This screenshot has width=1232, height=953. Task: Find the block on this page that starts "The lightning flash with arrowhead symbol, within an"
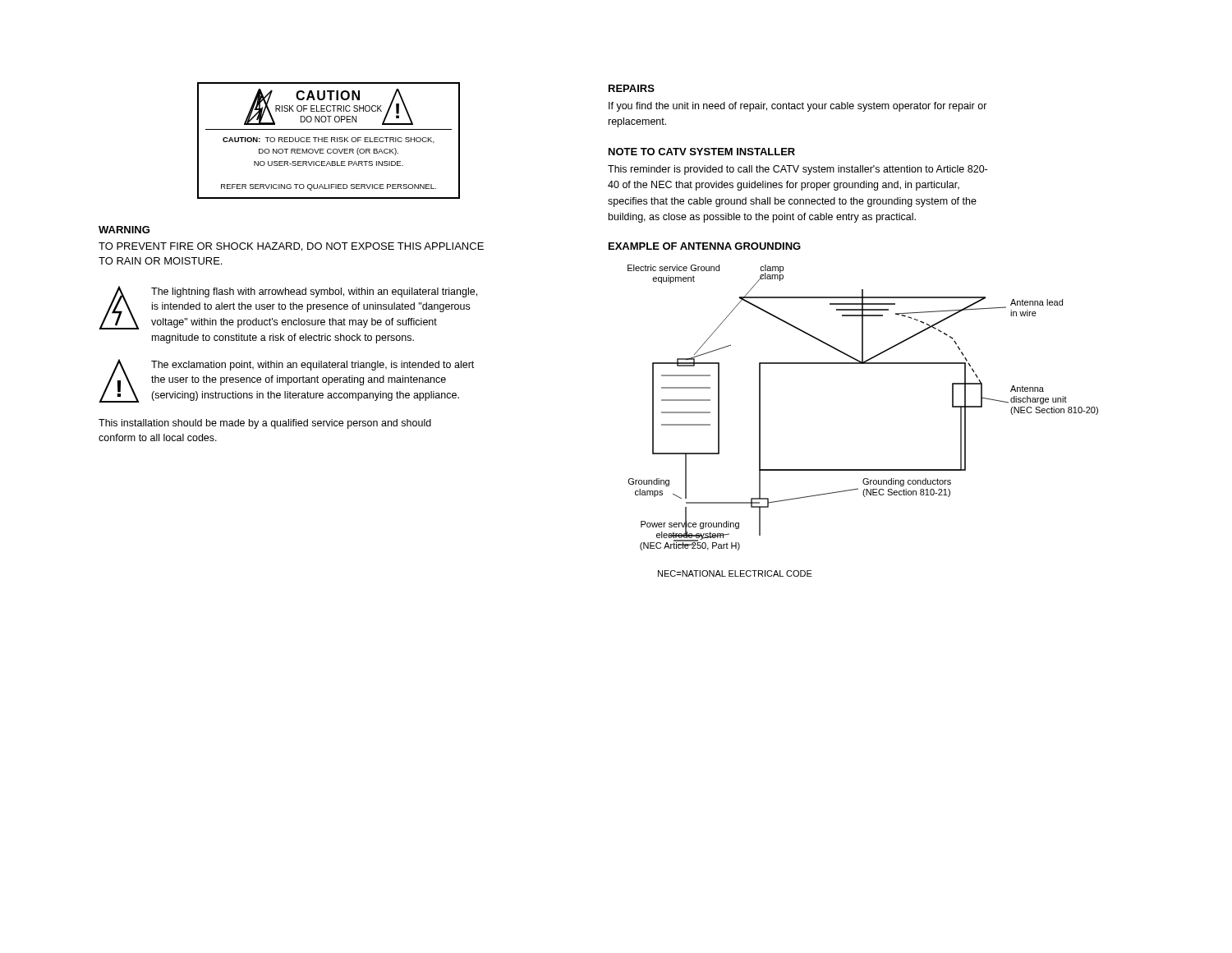[x=315, y=314]
